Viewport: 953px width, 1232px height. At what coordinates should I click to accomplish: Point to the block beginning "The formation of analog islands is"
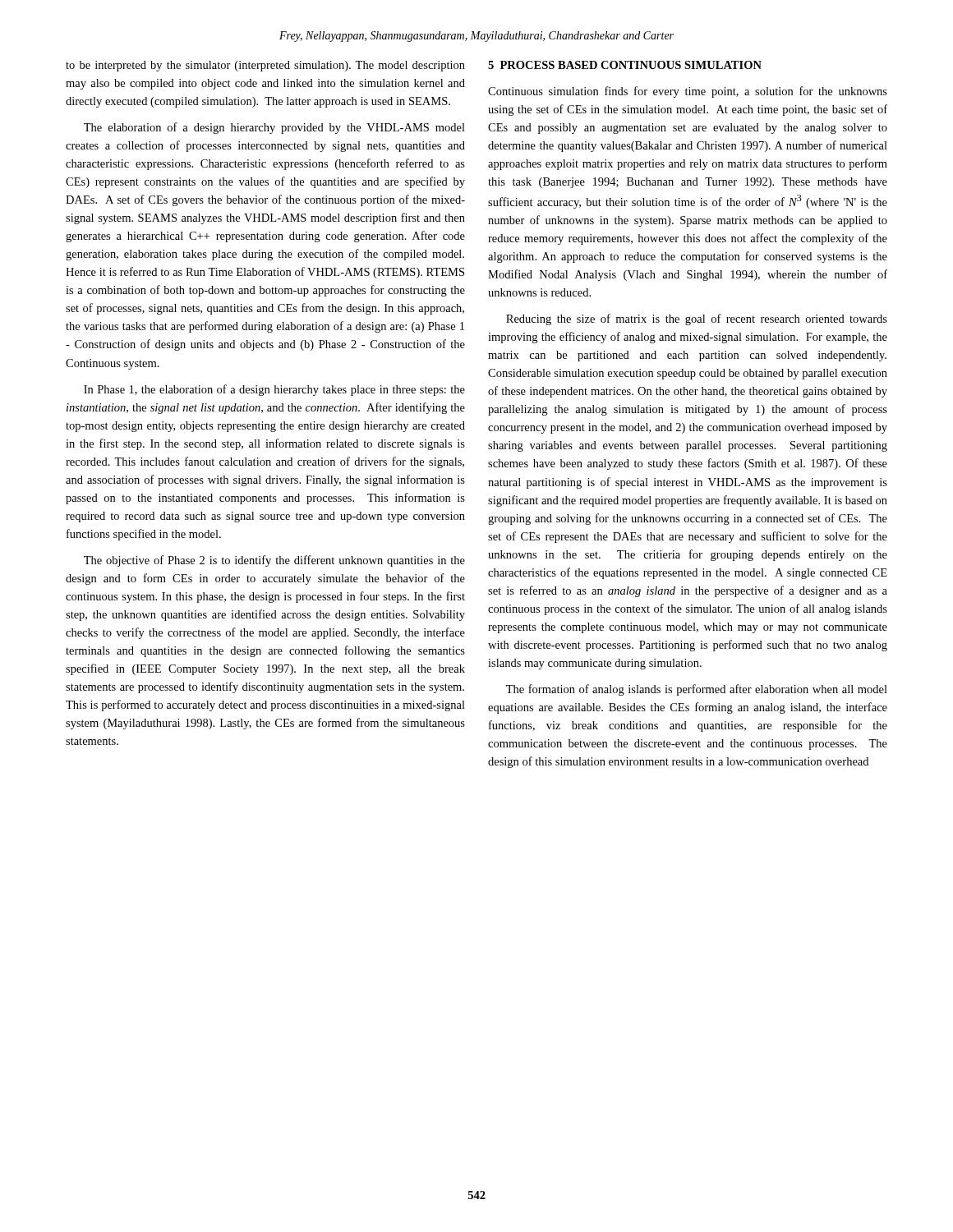688,725
